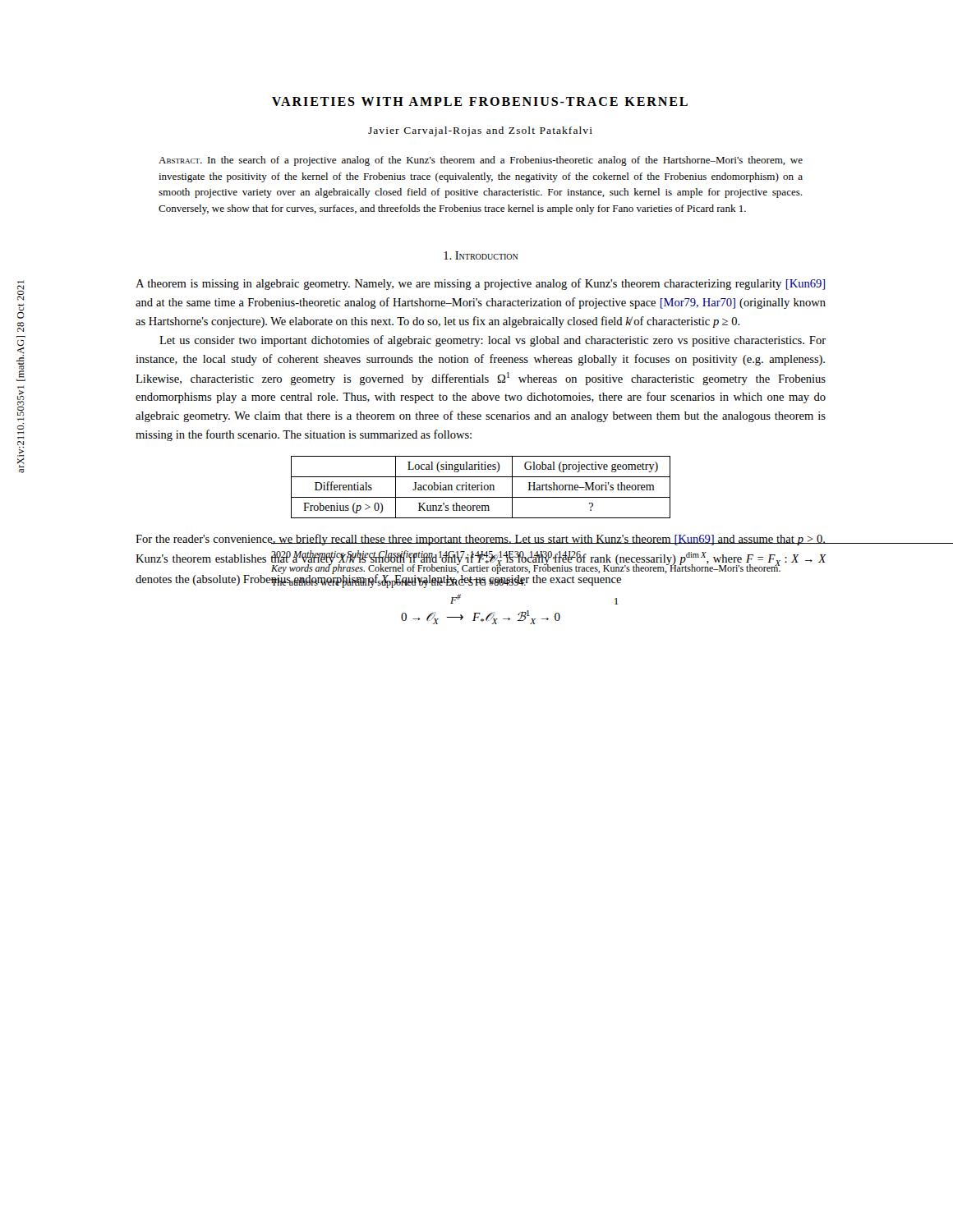Point to the region starting "0 → 𝒪X F# ⟶ F*𝒪X"
The width and height of the screenshot is (953, 1232).
pyautogui.click(x=481, y=616)
